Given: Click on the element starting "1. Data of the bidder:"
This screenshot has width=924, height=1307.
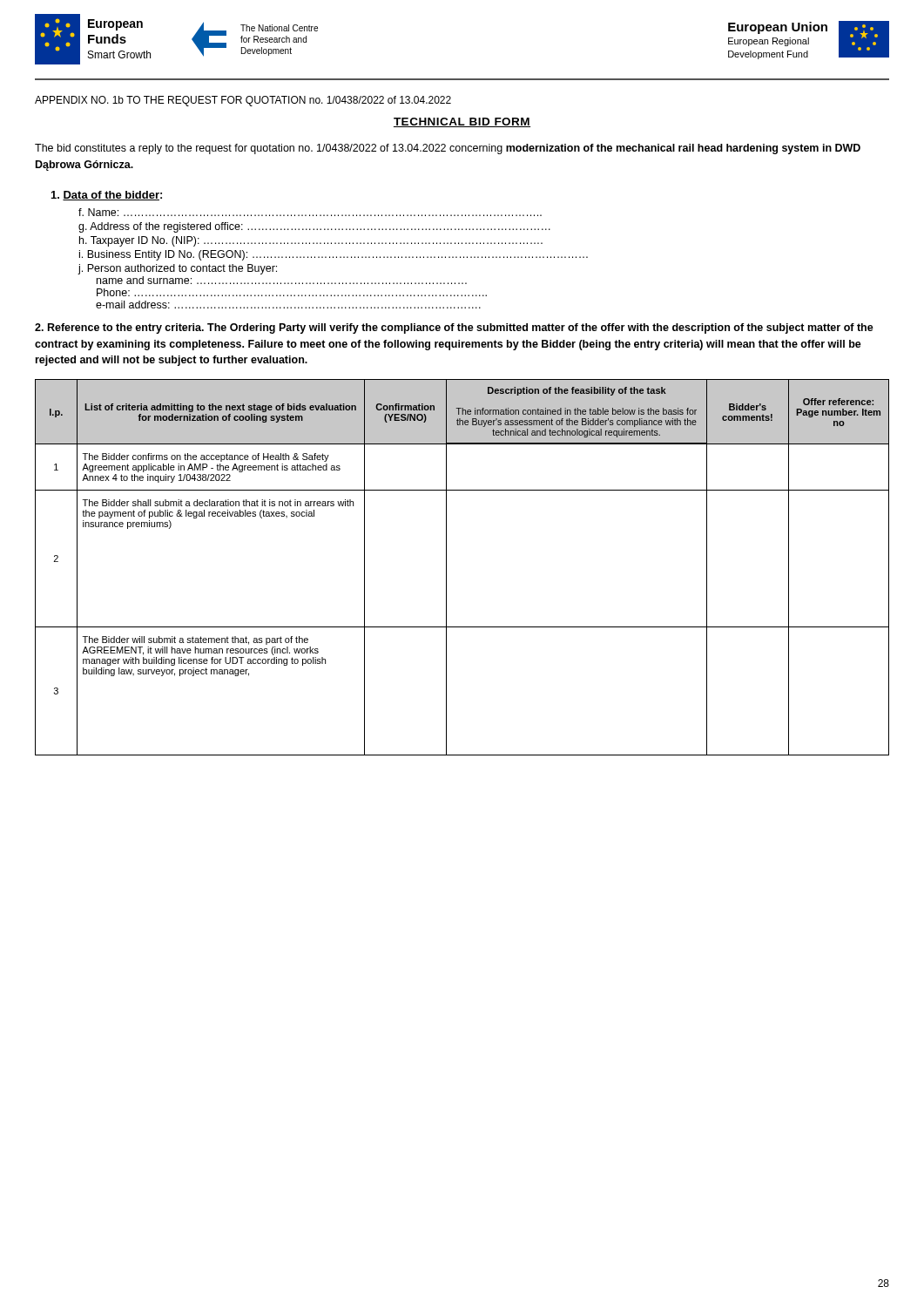Looking at the screenshot, I should [x=107, y=194].
